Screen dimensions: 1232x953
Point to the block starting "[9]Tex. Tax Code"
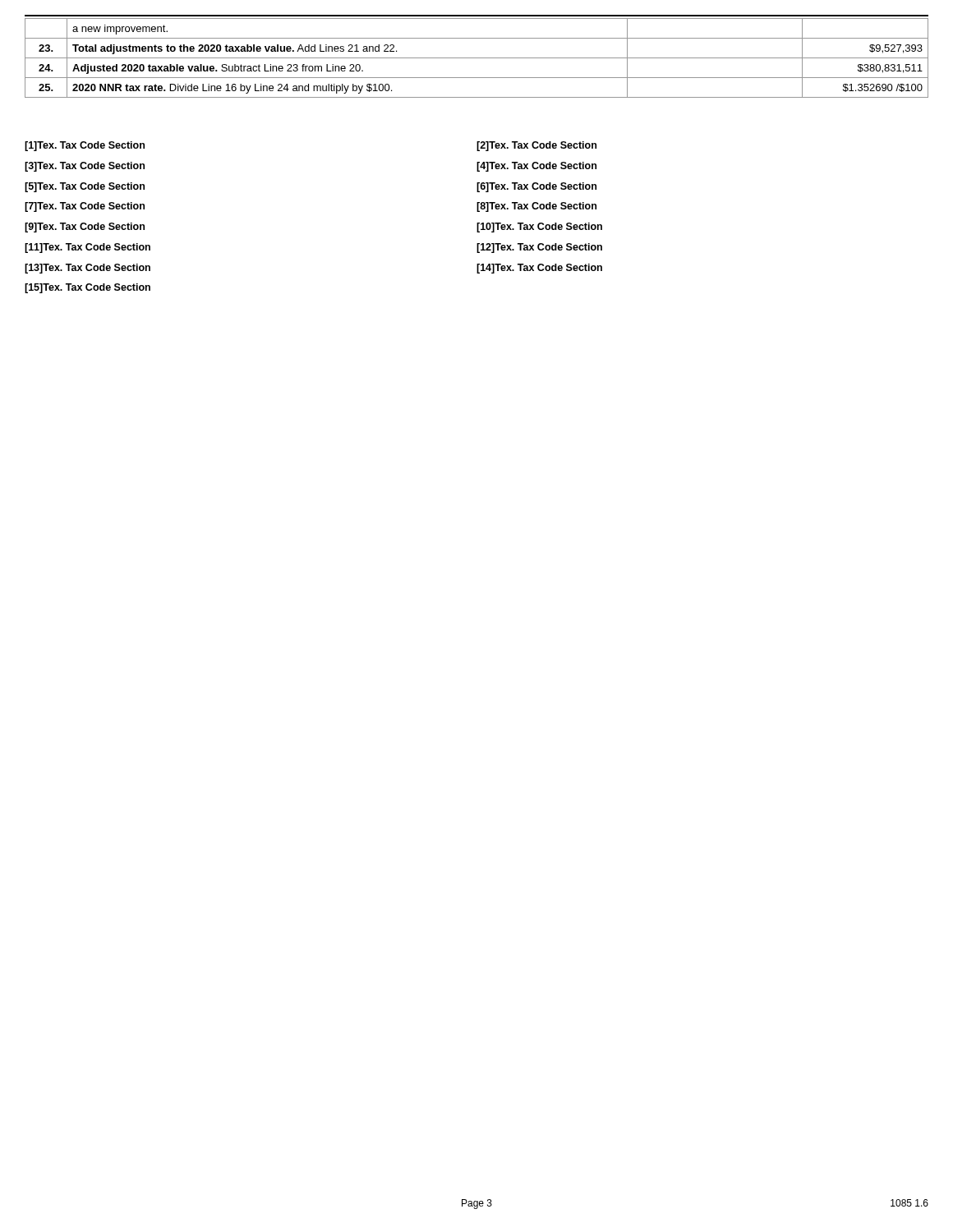pos(85,227)
